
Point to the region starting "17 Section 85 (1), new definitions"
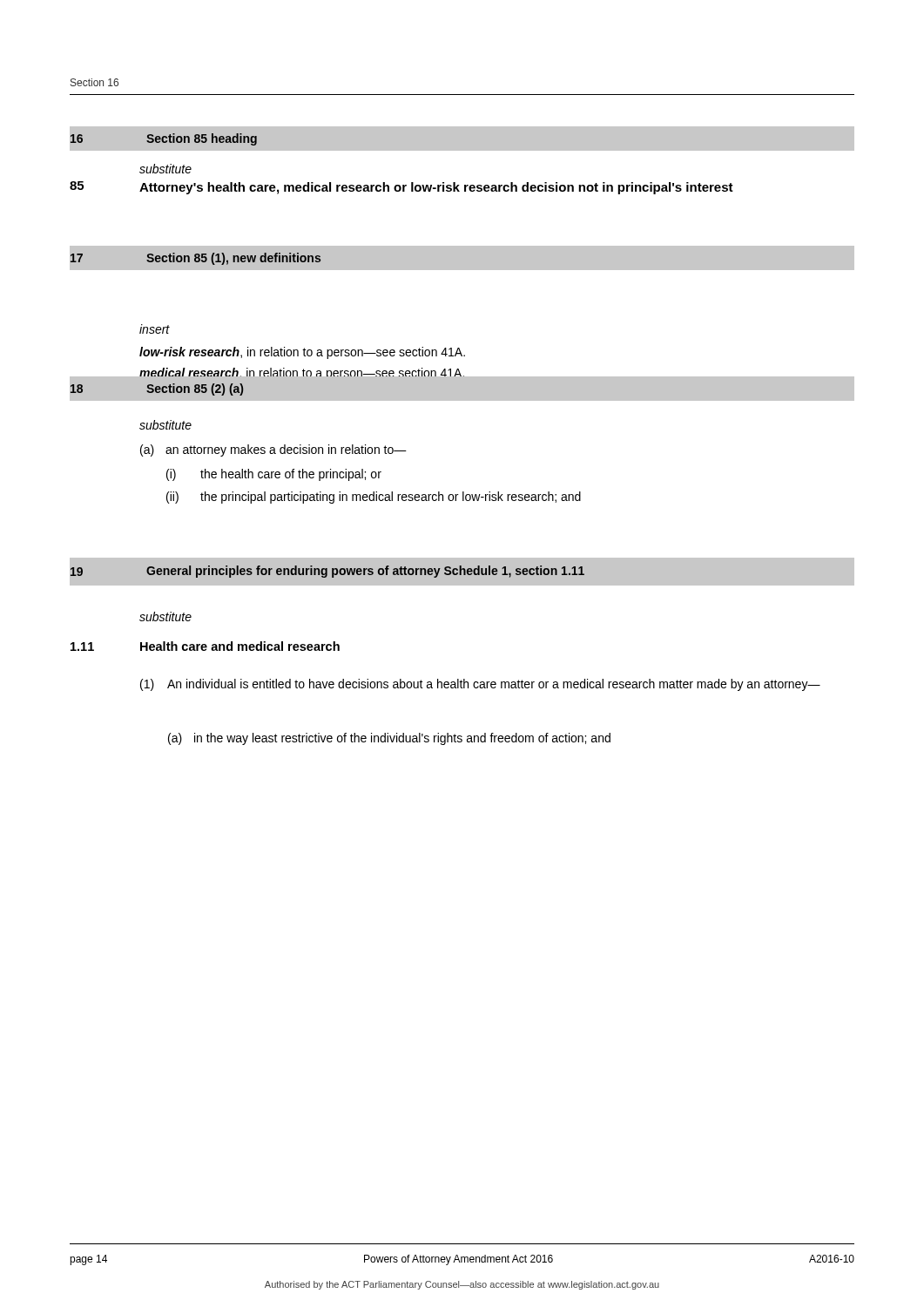[462, 258]
